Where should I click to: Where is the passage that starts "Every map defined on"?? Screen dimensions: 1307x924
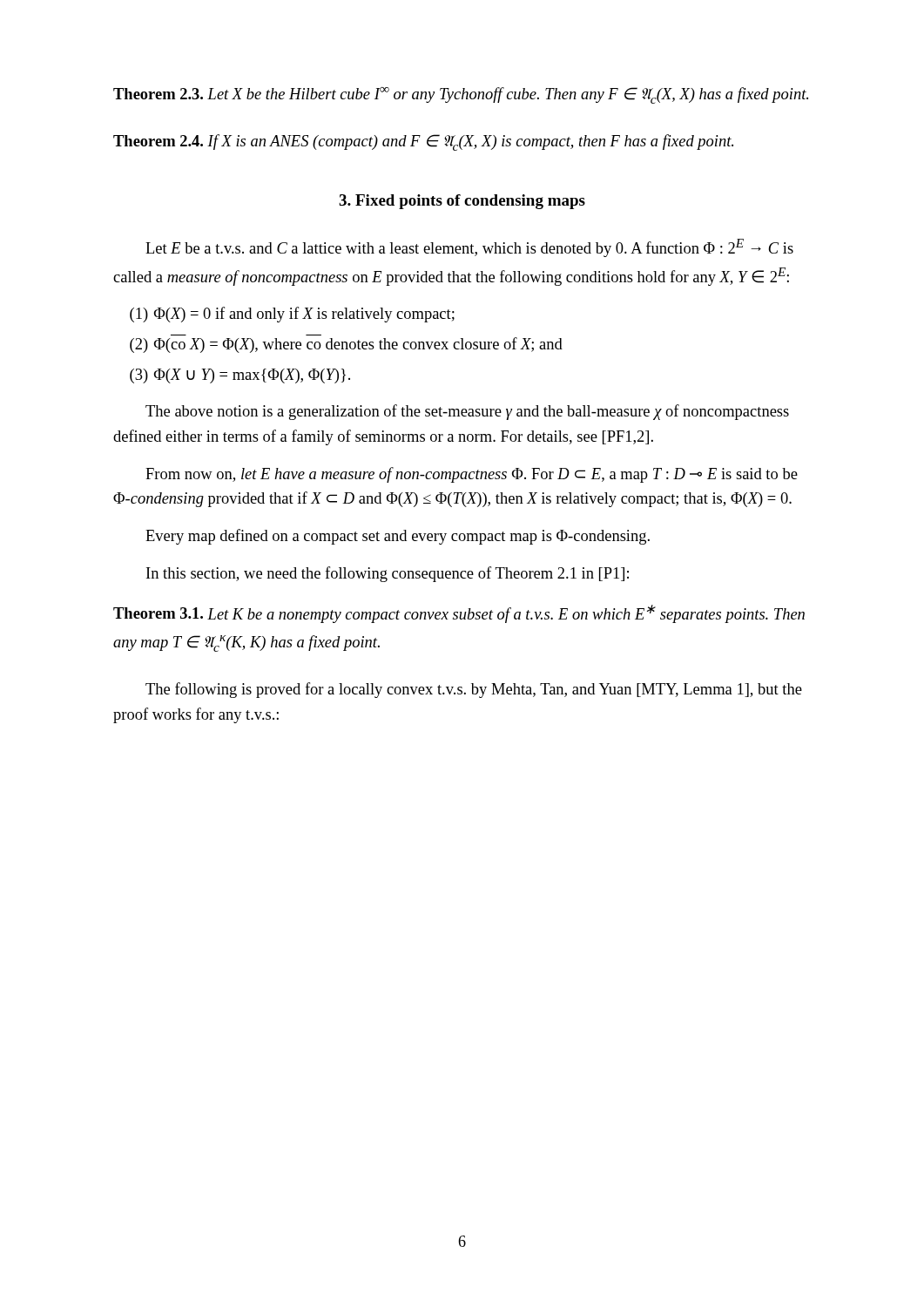click(x=462, y=536)
